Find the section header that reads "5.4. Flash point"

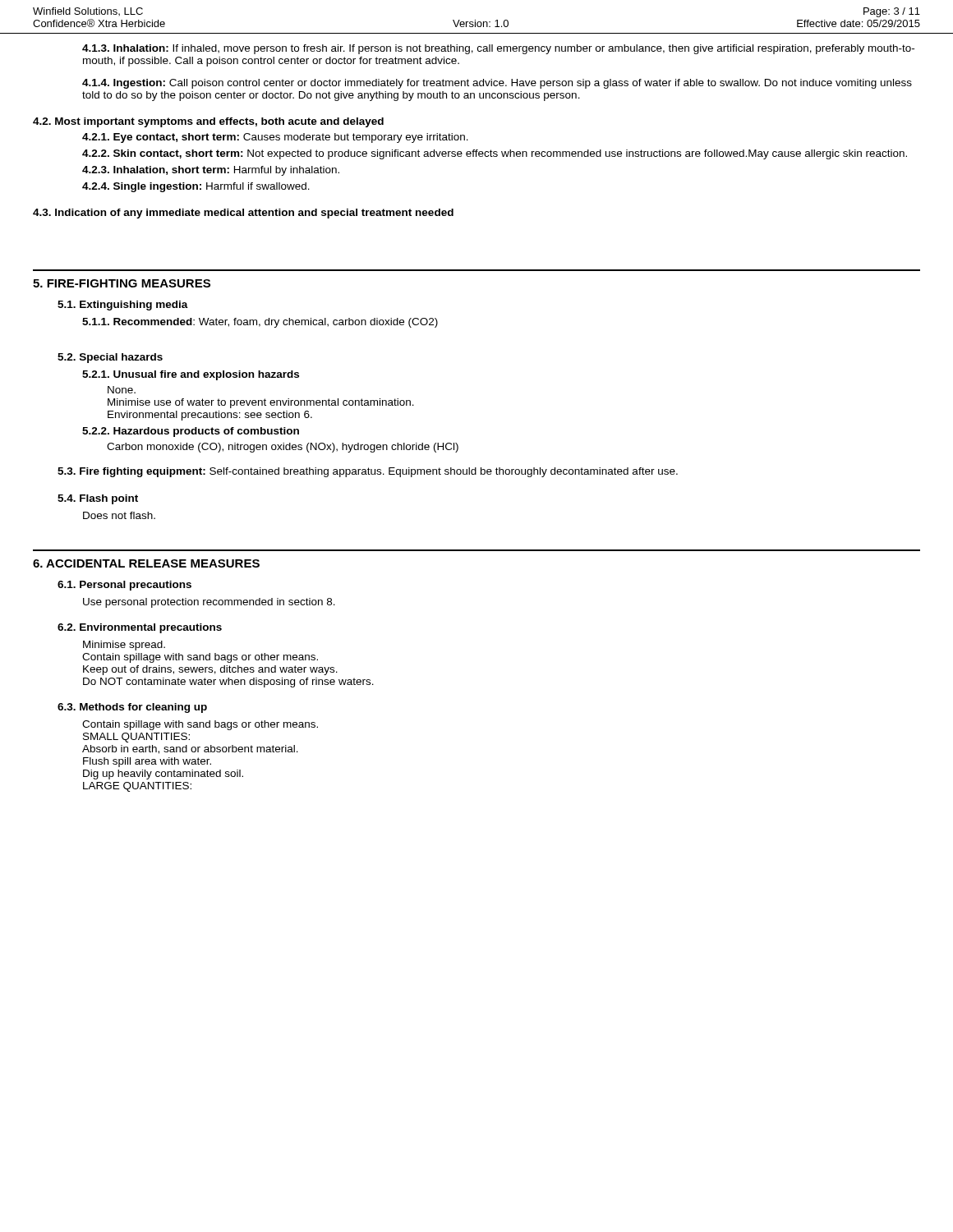98,498
